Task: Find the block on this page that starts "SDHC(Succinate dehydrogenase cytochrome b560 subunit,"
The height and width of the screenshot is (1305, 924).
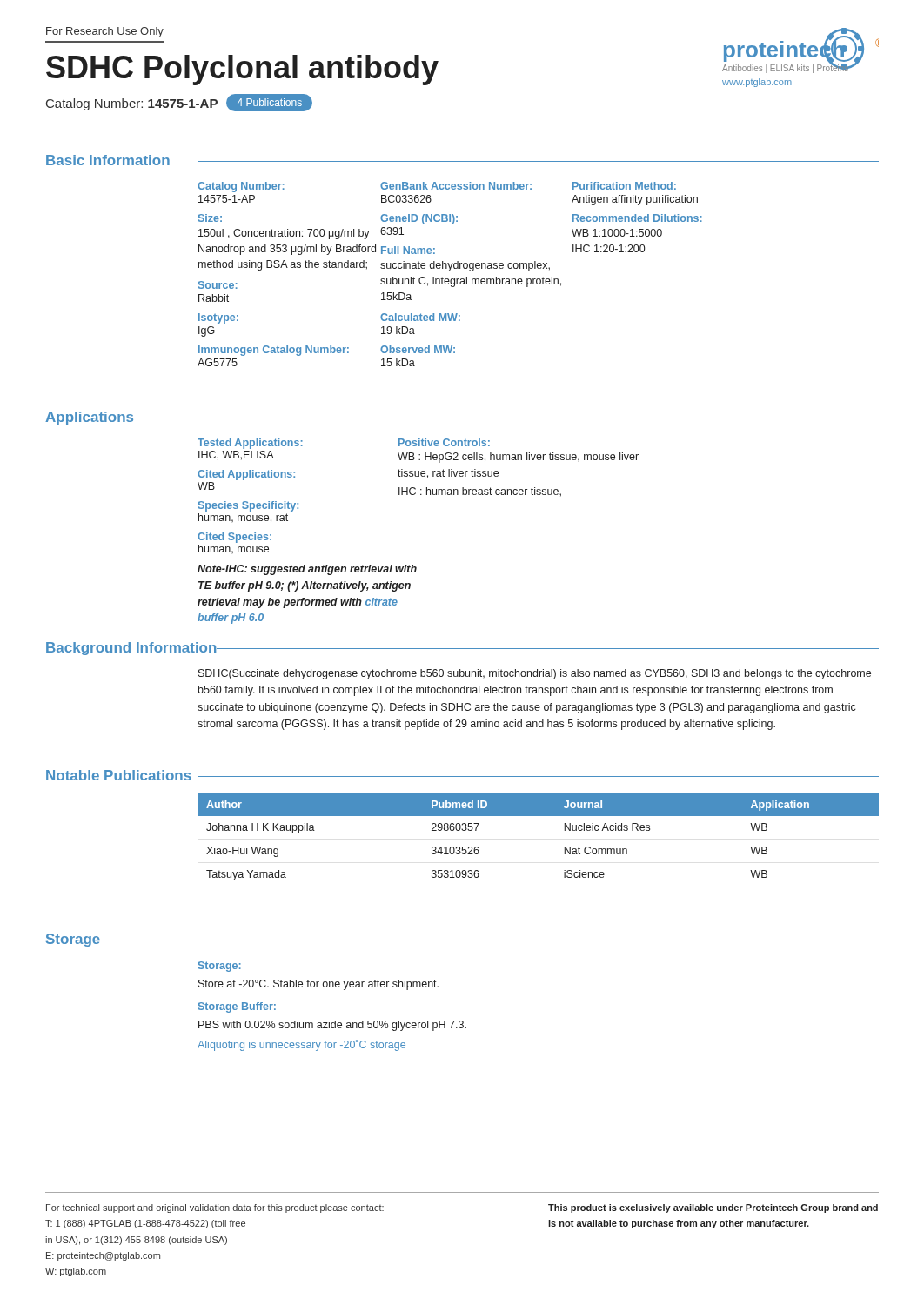Action: 462,699
